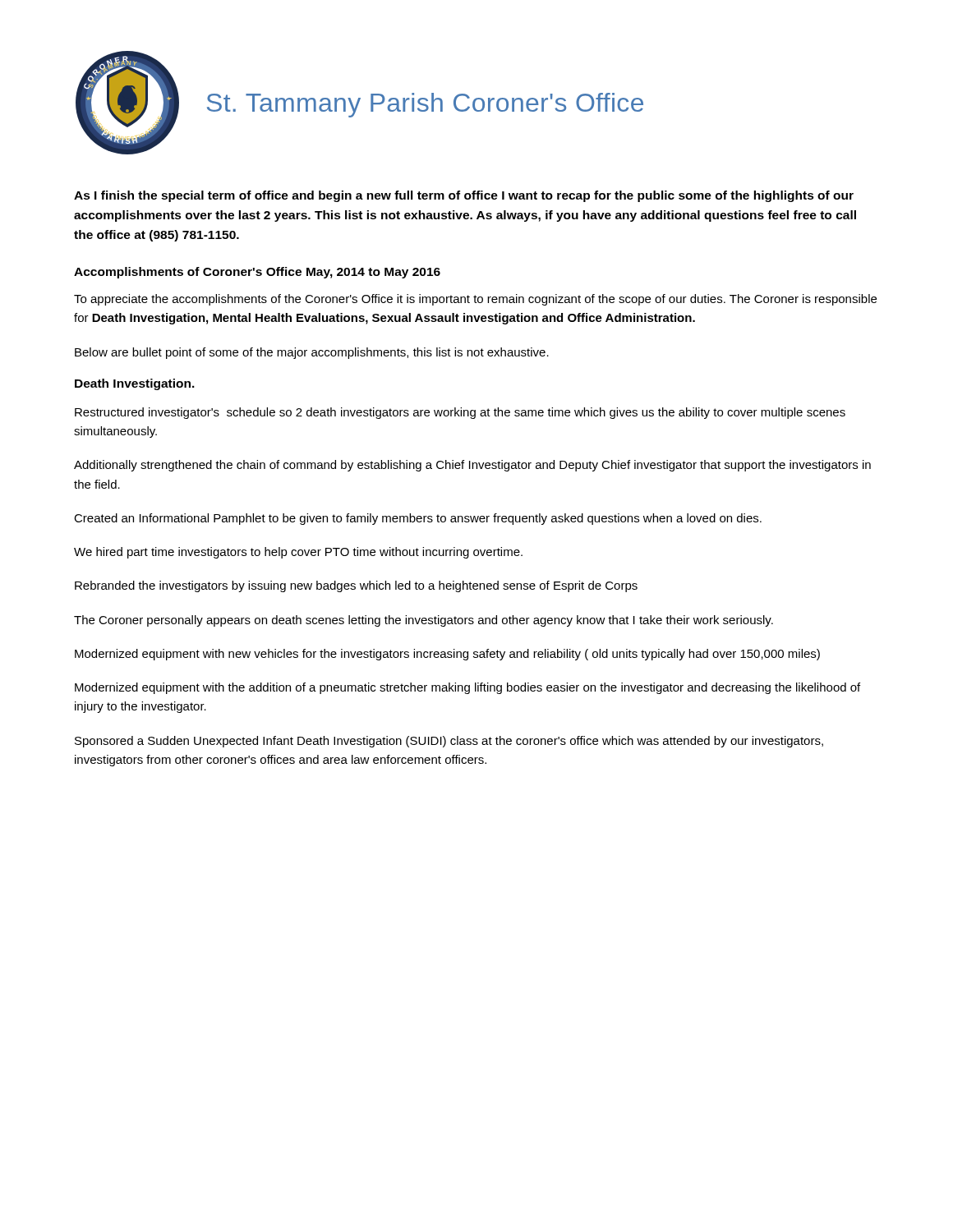The width and height of the screenshot is (953, 1232).
Task: Select the text block starting "Rebranded the investigators by"
Action: [356, 585]
